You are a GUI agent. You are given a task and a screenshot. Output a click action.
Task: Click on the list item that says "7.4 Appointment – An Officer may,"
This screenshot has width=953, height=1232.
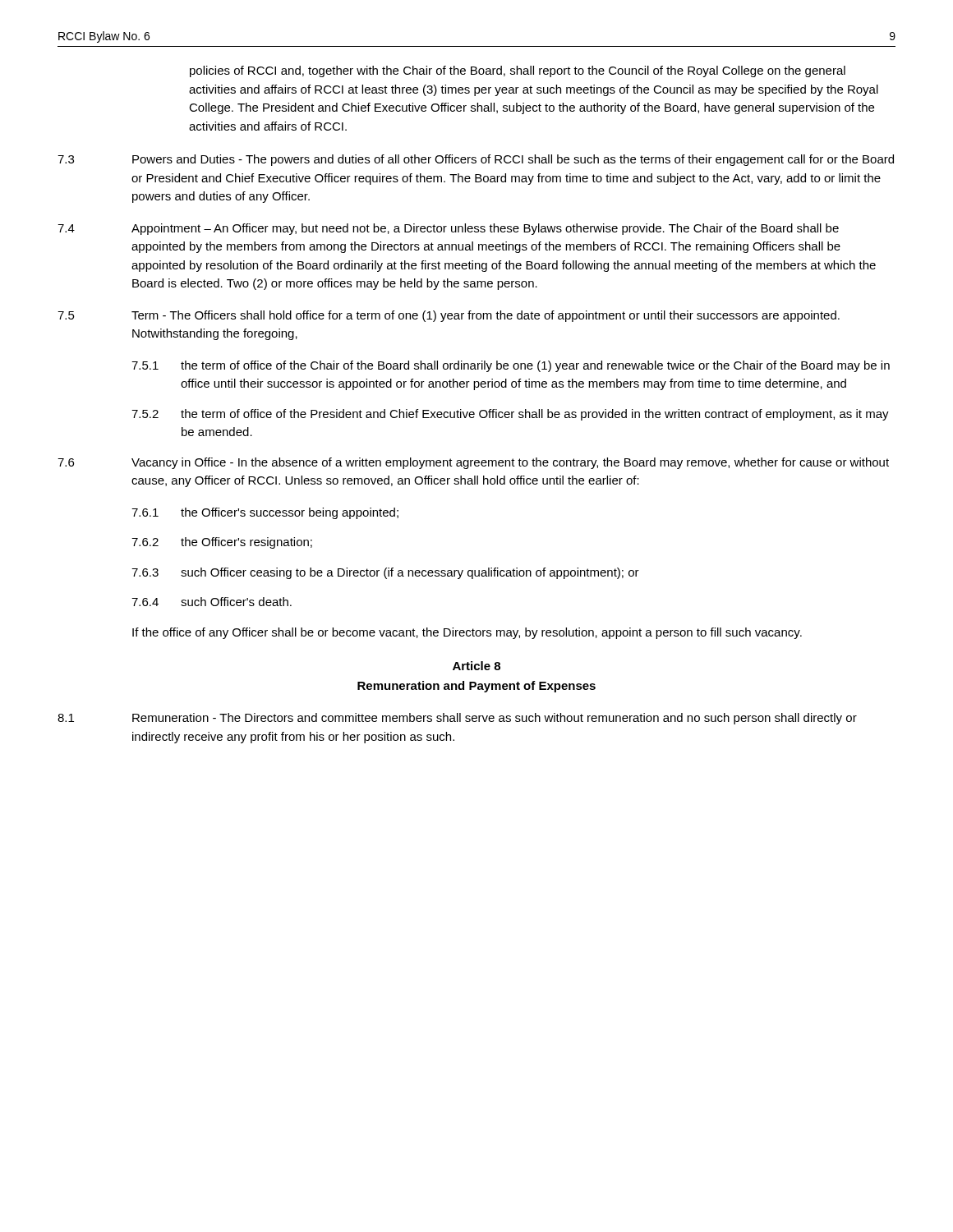click(476, 256)
